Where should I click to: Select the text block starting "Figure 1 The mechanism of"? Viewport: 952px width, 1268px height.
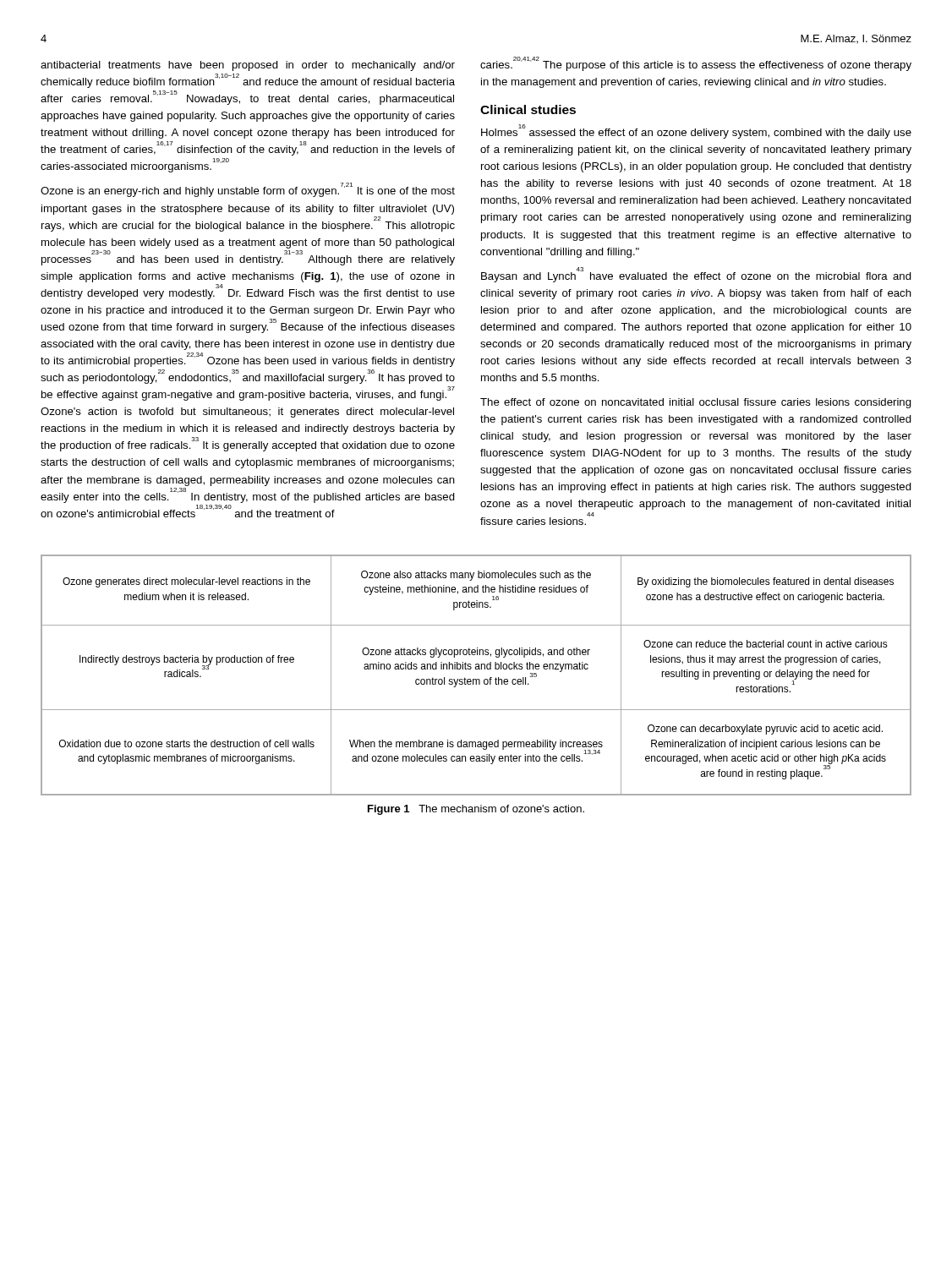(x=476, y=808)
